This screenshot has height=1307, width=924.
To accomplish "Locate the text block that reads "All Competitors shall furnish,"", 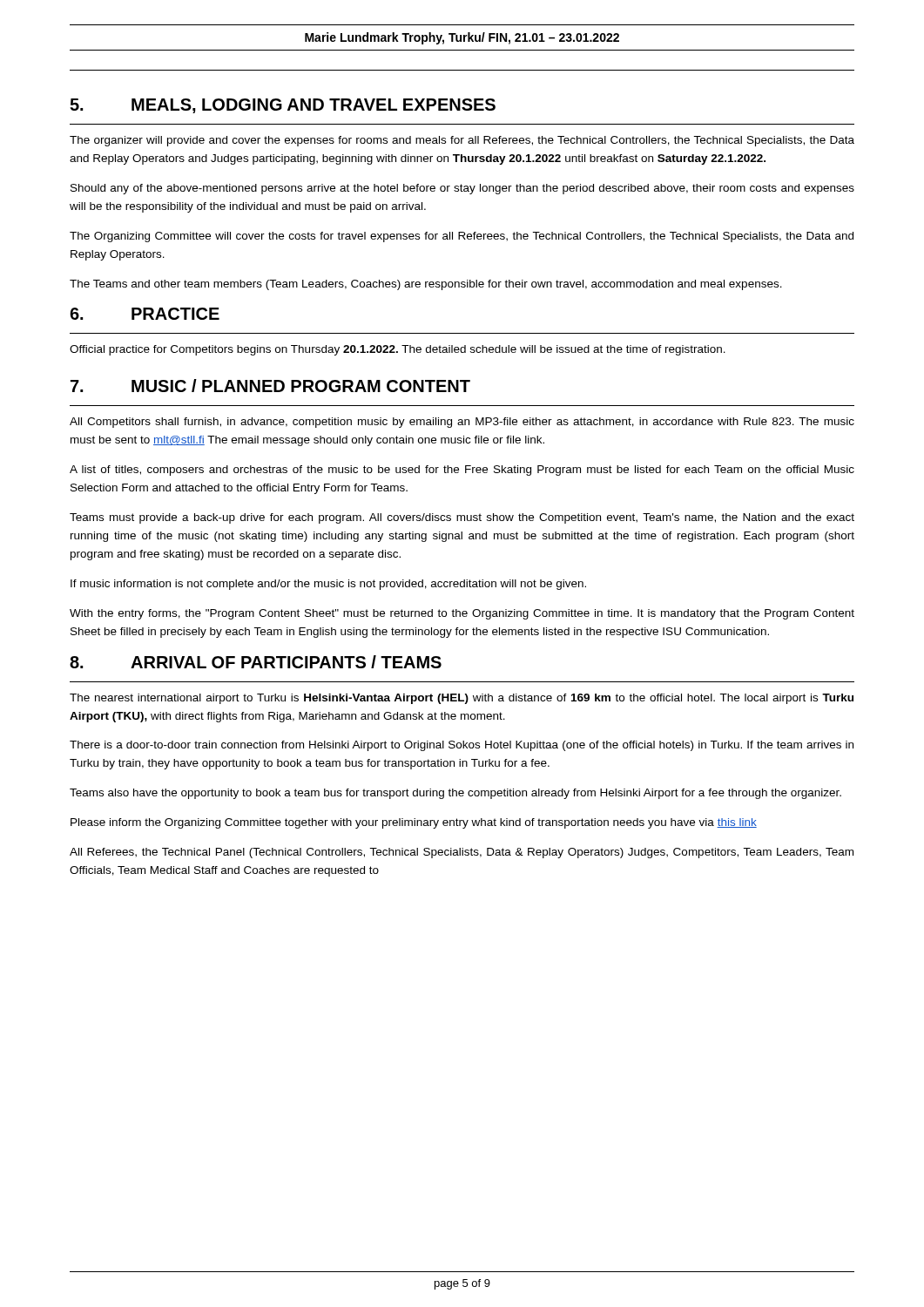I will [x=462, y=431].
